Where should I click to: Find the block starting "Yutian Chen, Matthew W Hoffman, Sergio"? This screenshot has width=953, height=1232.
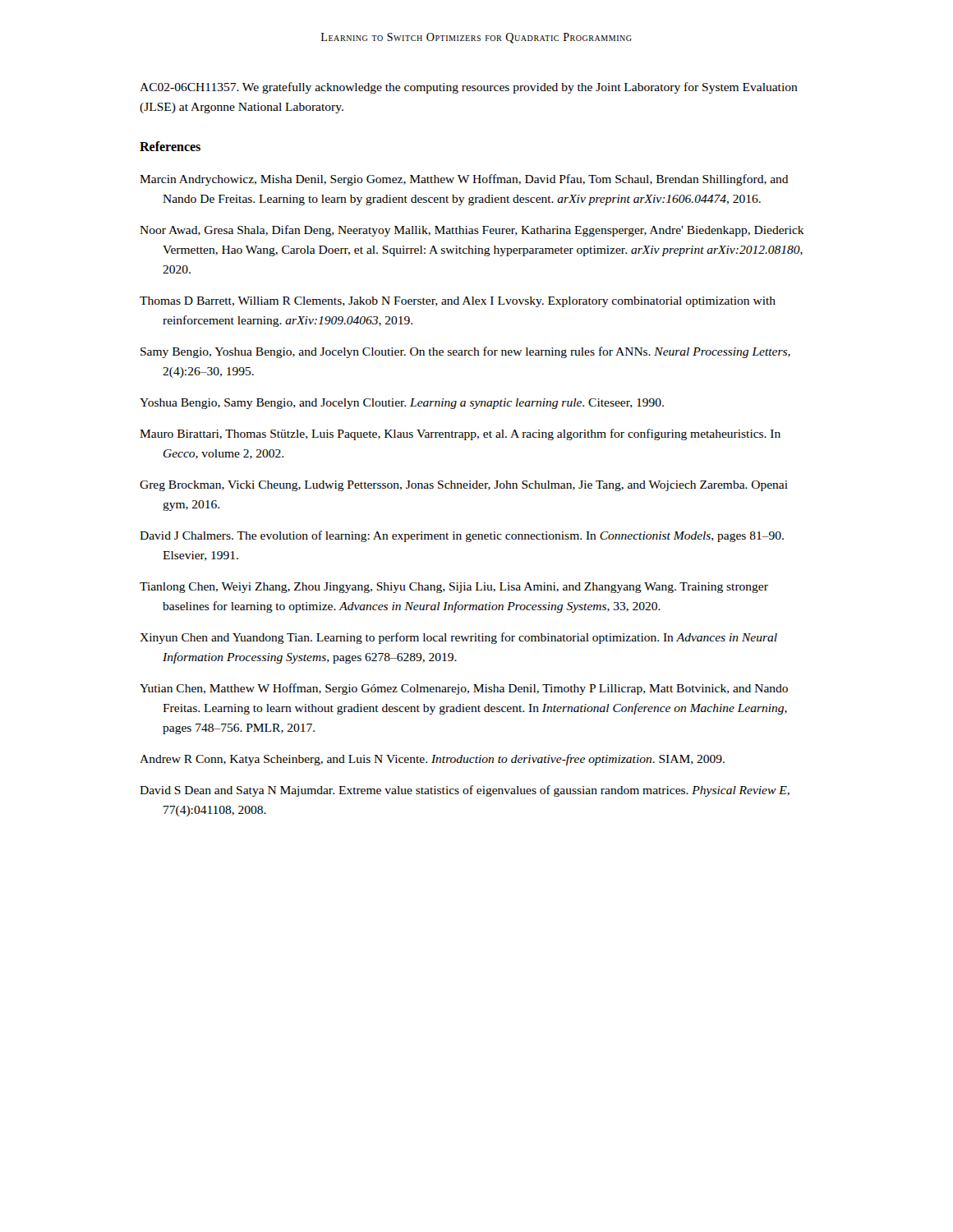(464, 708)
